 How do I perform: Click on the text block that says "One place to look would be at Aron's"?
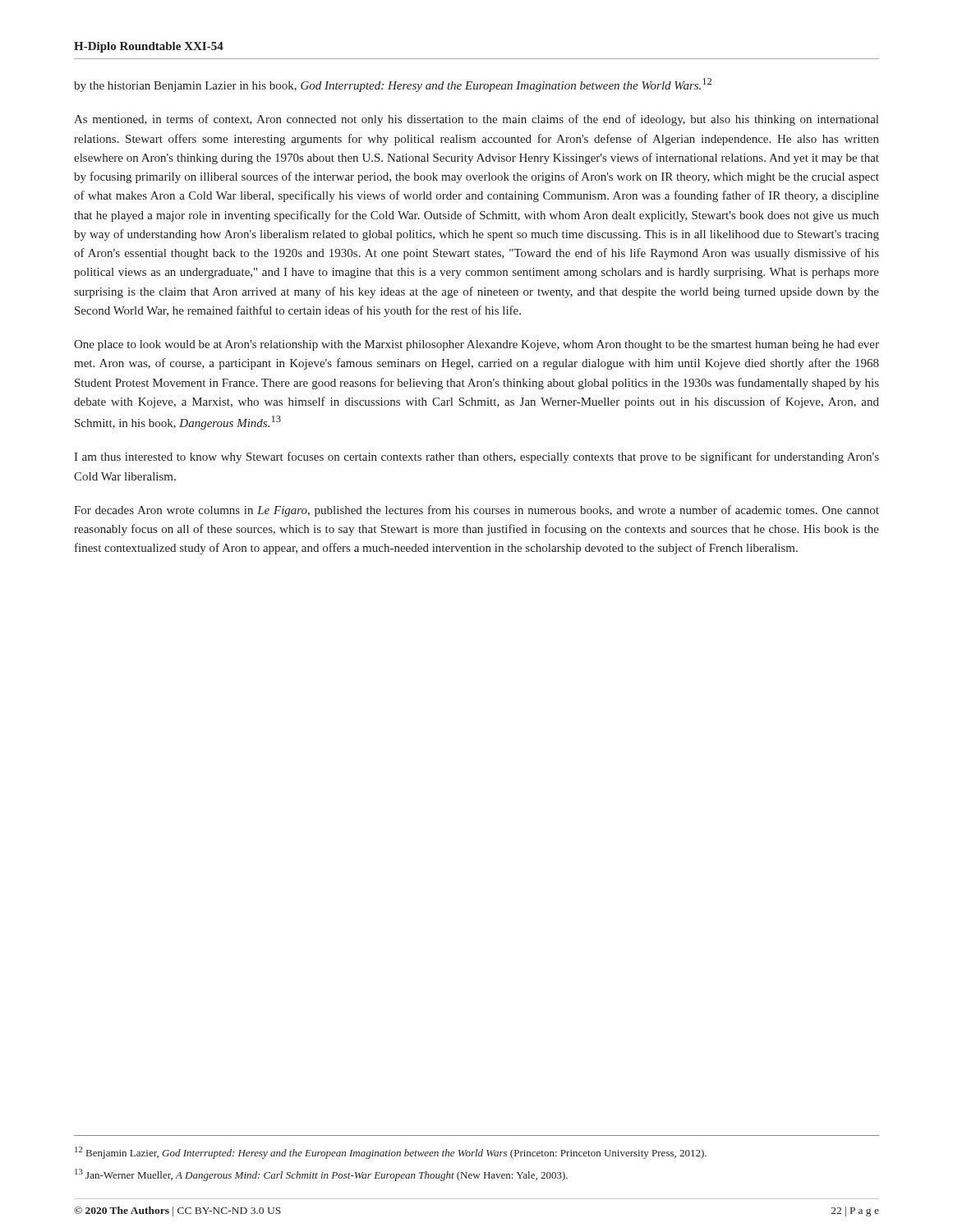476,384
